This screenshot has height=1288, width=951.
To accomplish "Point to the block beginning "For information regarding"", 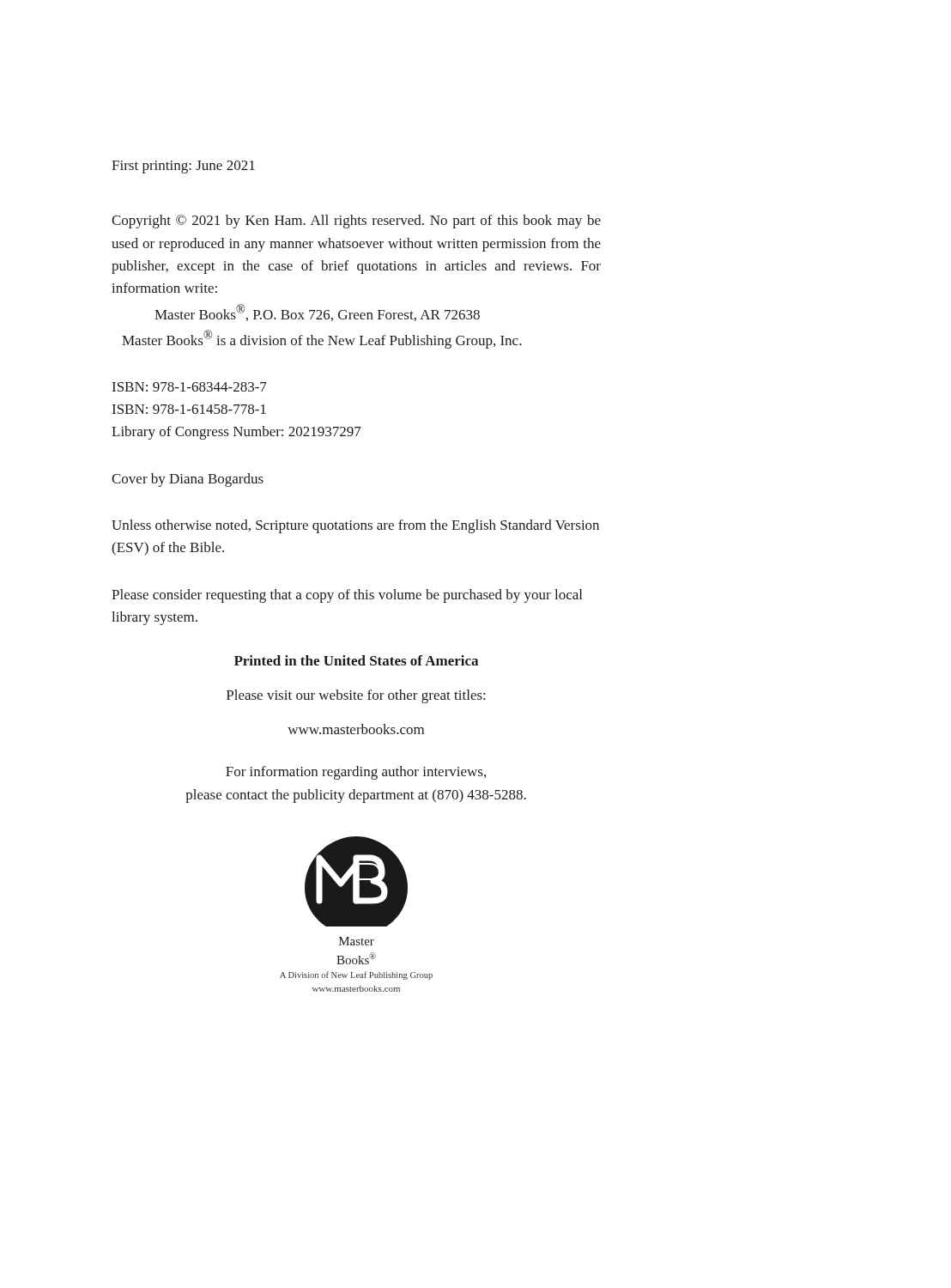I will (356, 783).
